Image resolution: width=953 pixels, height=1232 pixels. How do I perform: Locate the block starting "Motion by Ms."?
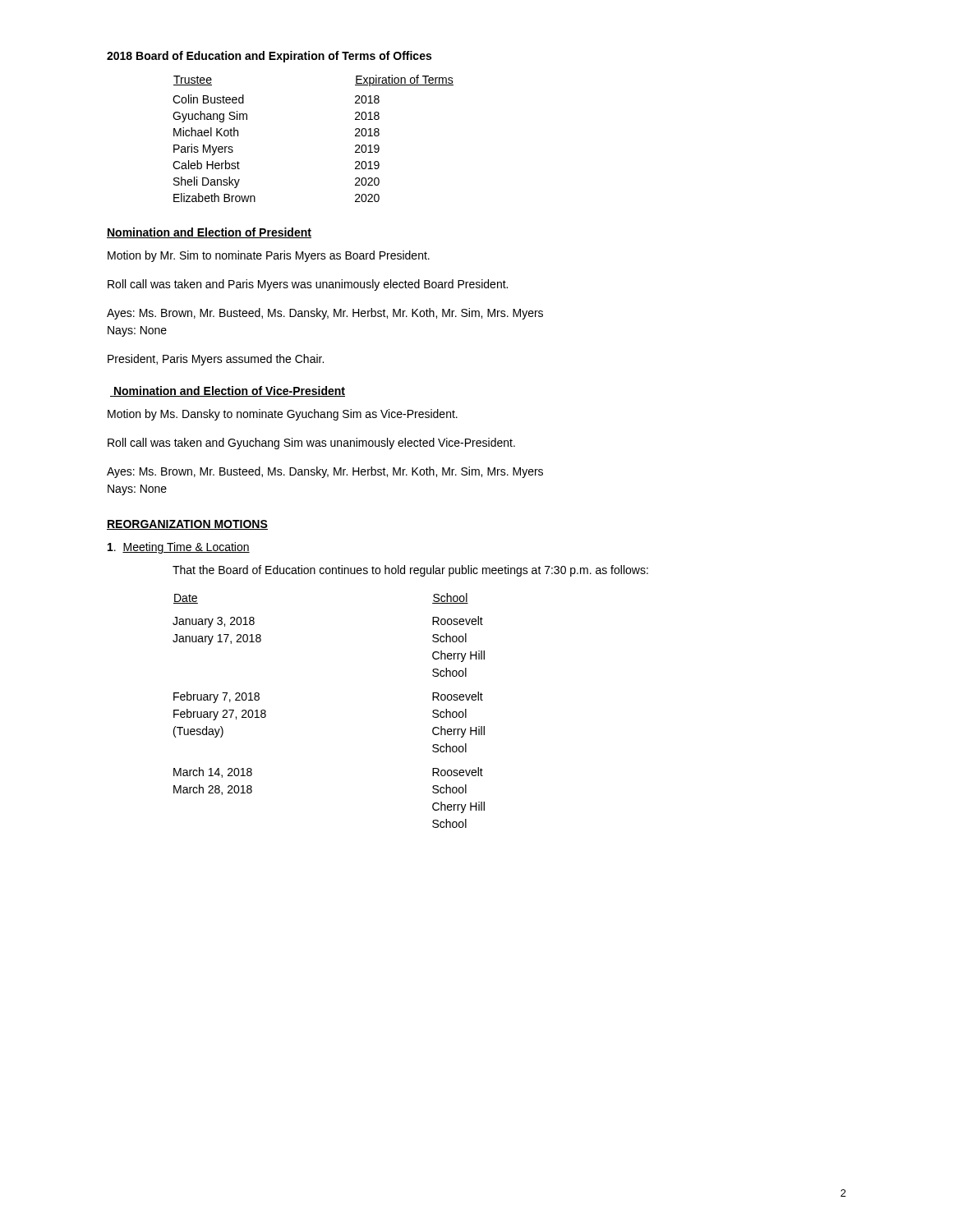283,414
